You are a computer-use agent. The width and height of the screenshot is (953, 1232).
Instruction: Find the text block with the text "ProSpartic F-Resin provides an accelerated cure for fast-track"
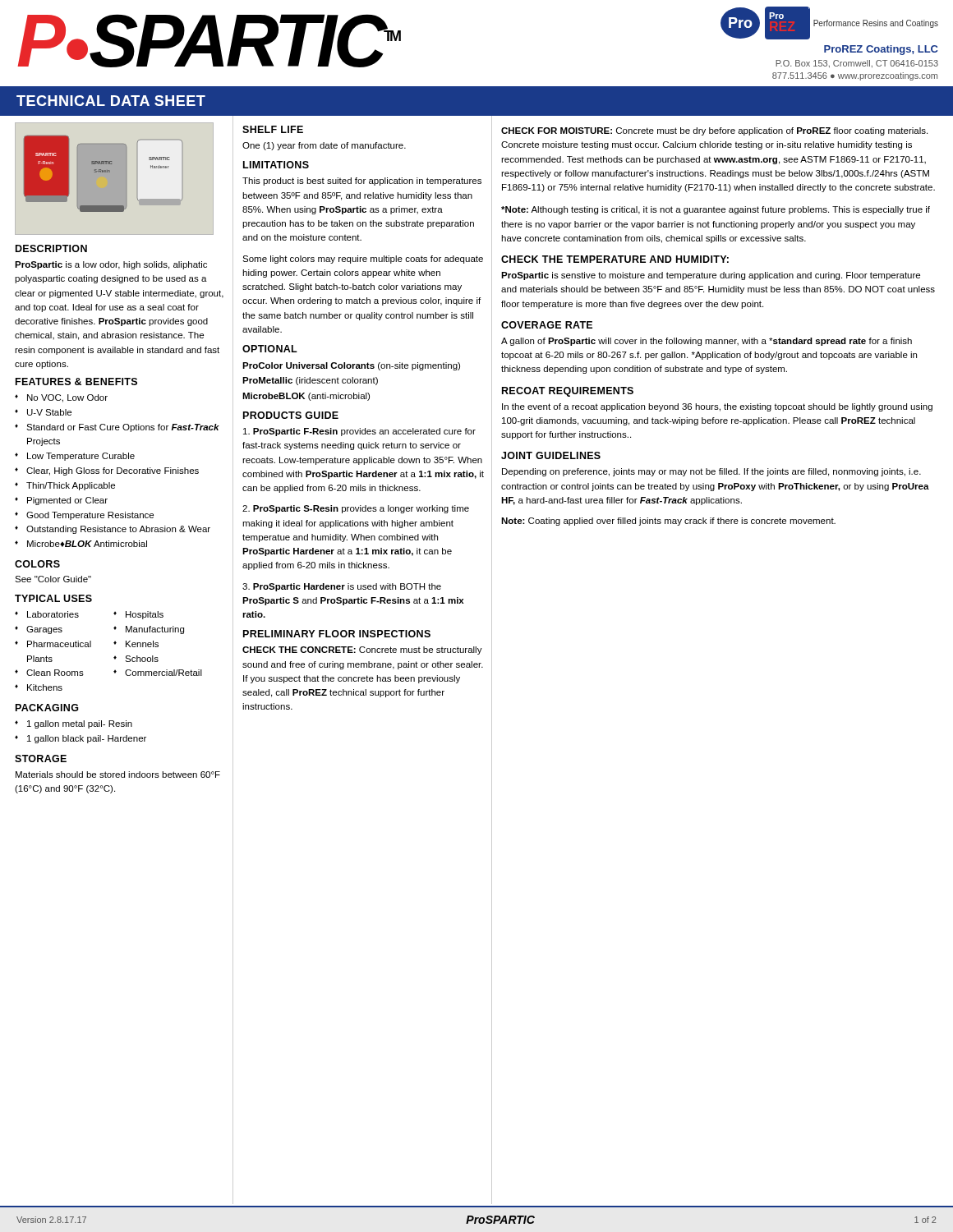coord(363,460)
